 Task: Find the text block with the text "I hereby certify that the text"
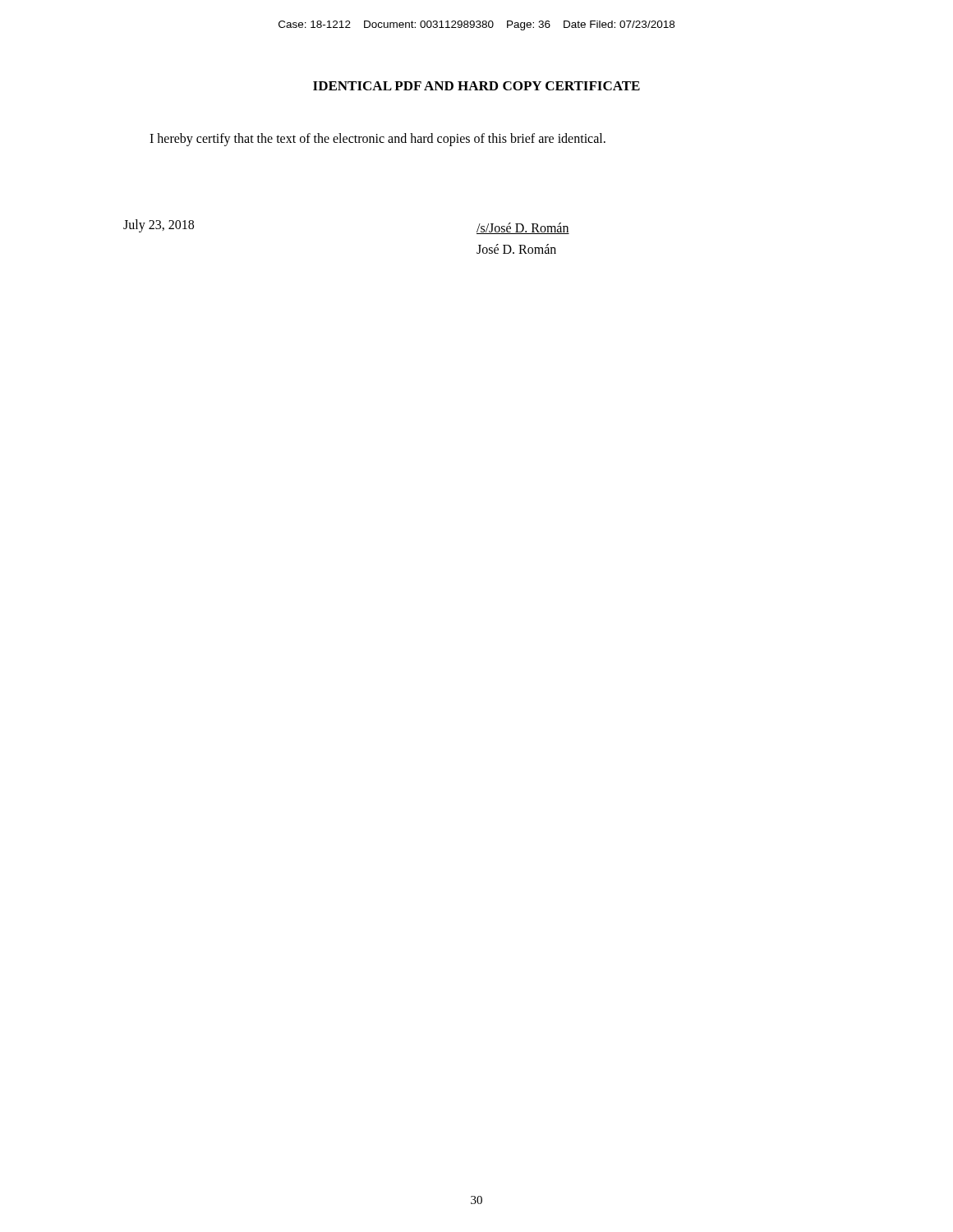(x=365, y=138)
